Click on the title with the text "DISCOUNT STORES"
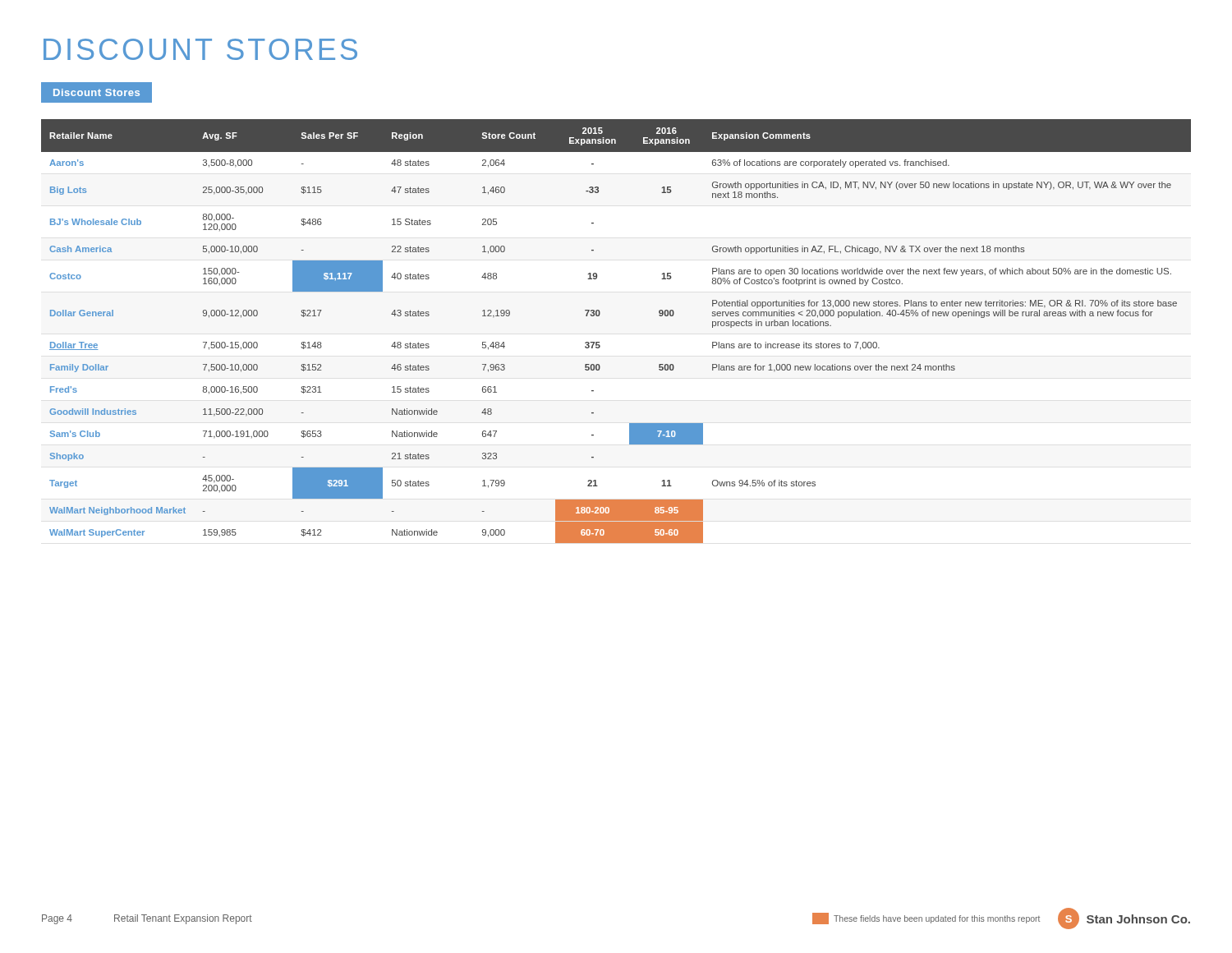 click(200, 49)
